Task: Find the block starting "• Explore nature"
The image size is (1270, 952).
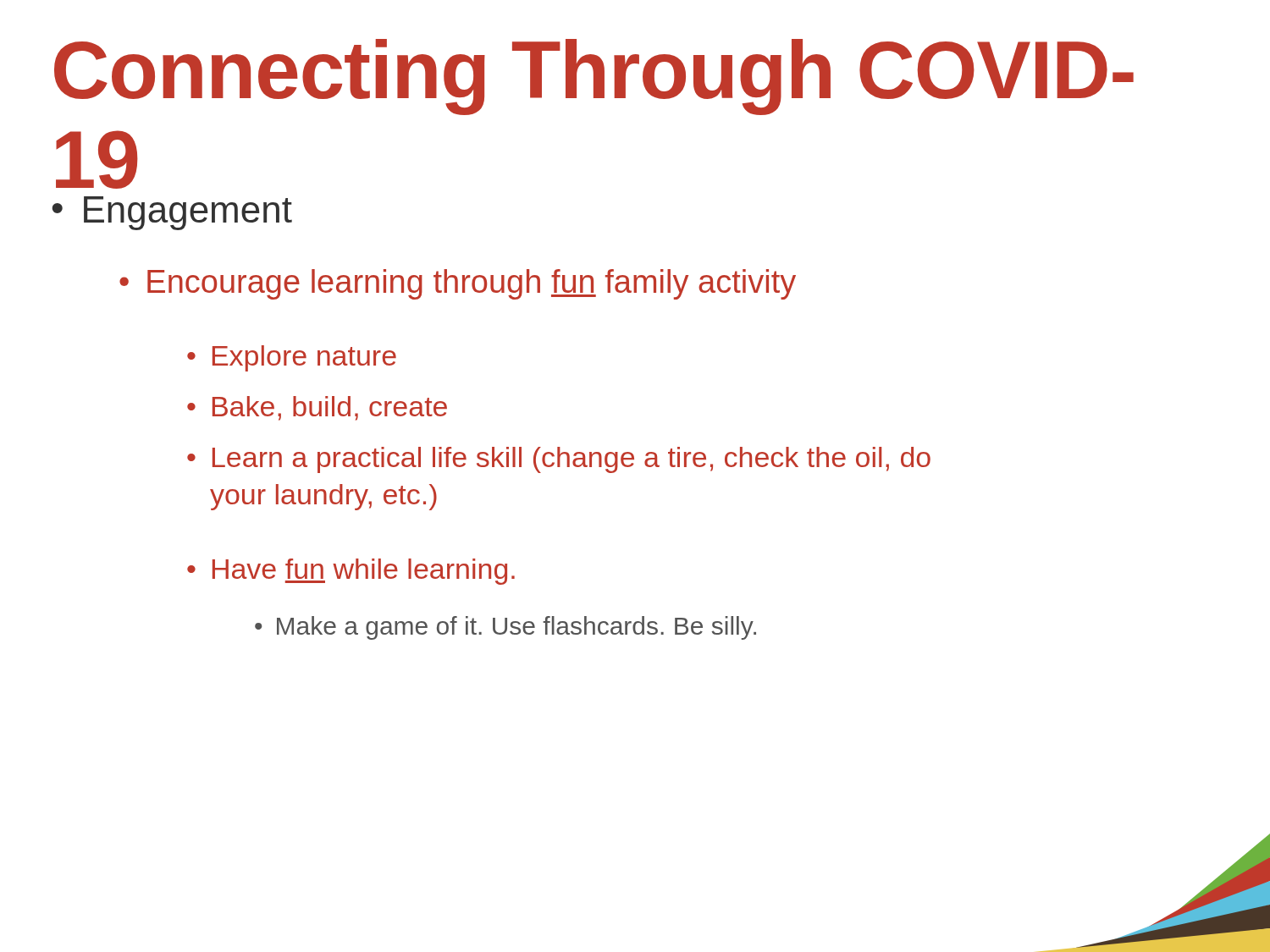Action: 292,358
